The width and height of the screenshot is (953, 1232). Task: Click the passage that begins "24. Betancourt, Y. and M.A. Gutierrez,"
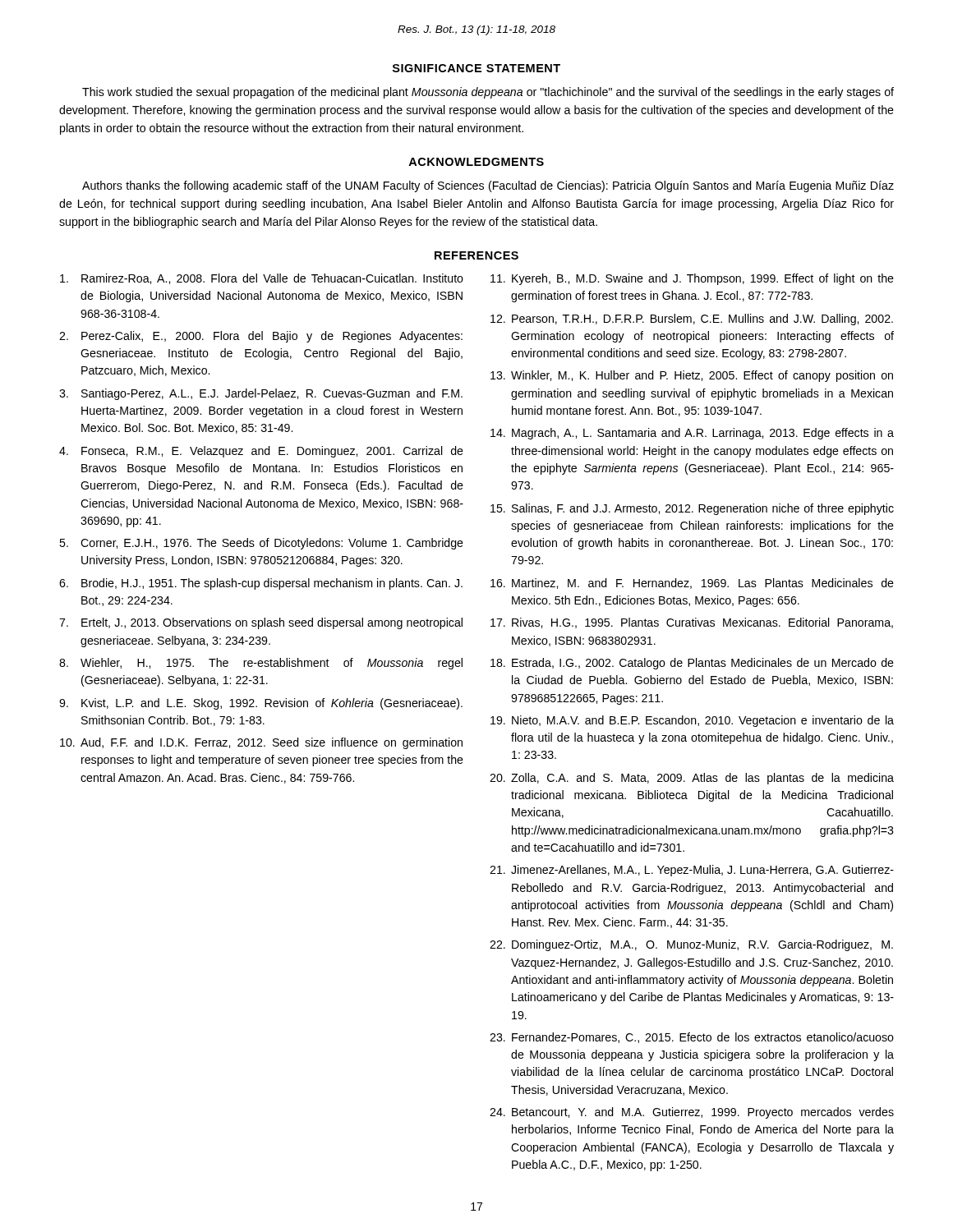[x=692, y=1139]
